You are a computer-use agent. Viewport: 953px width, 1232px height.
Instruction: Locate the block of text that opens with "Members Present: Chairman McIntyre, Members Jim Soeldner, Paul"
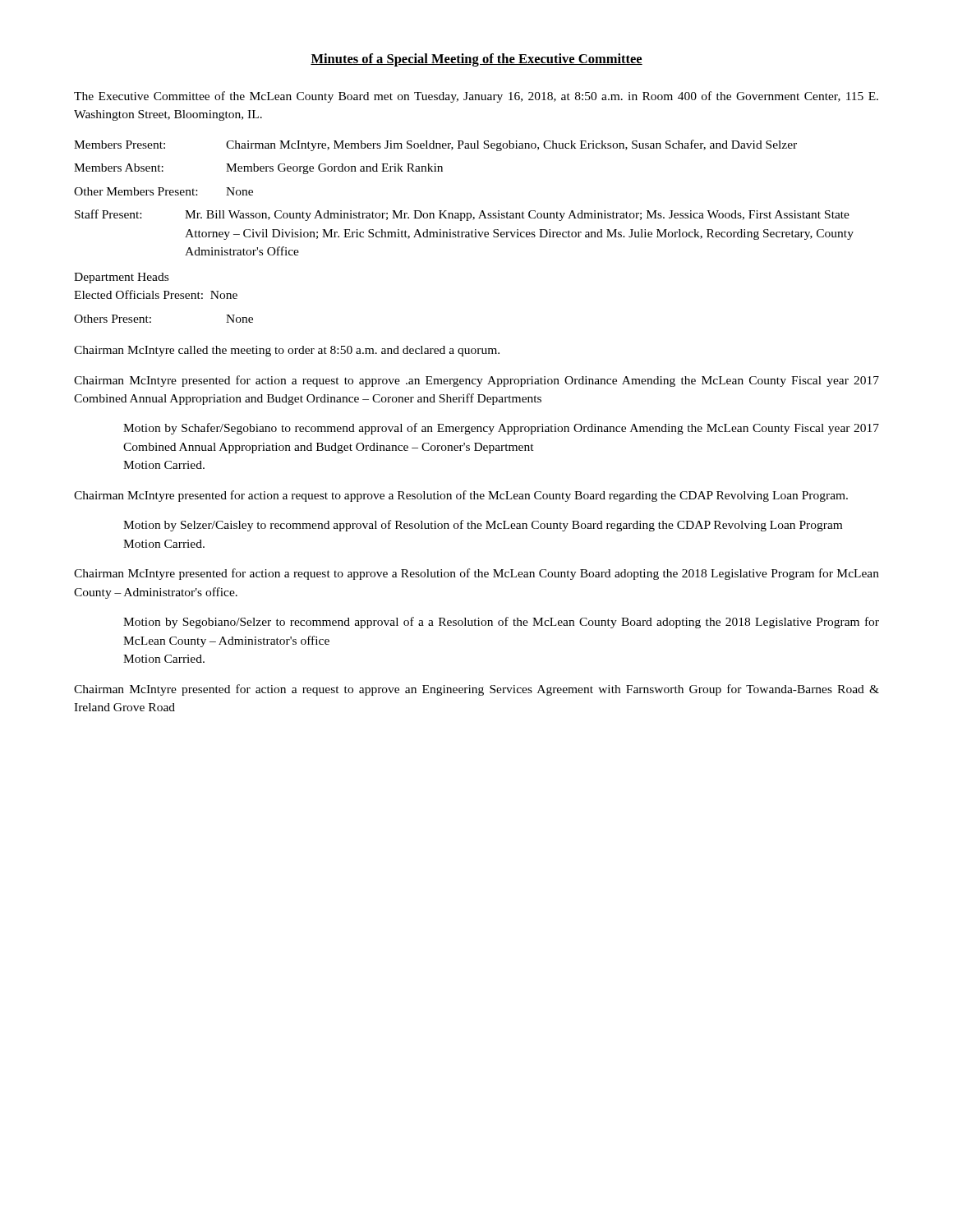[476, 145]
